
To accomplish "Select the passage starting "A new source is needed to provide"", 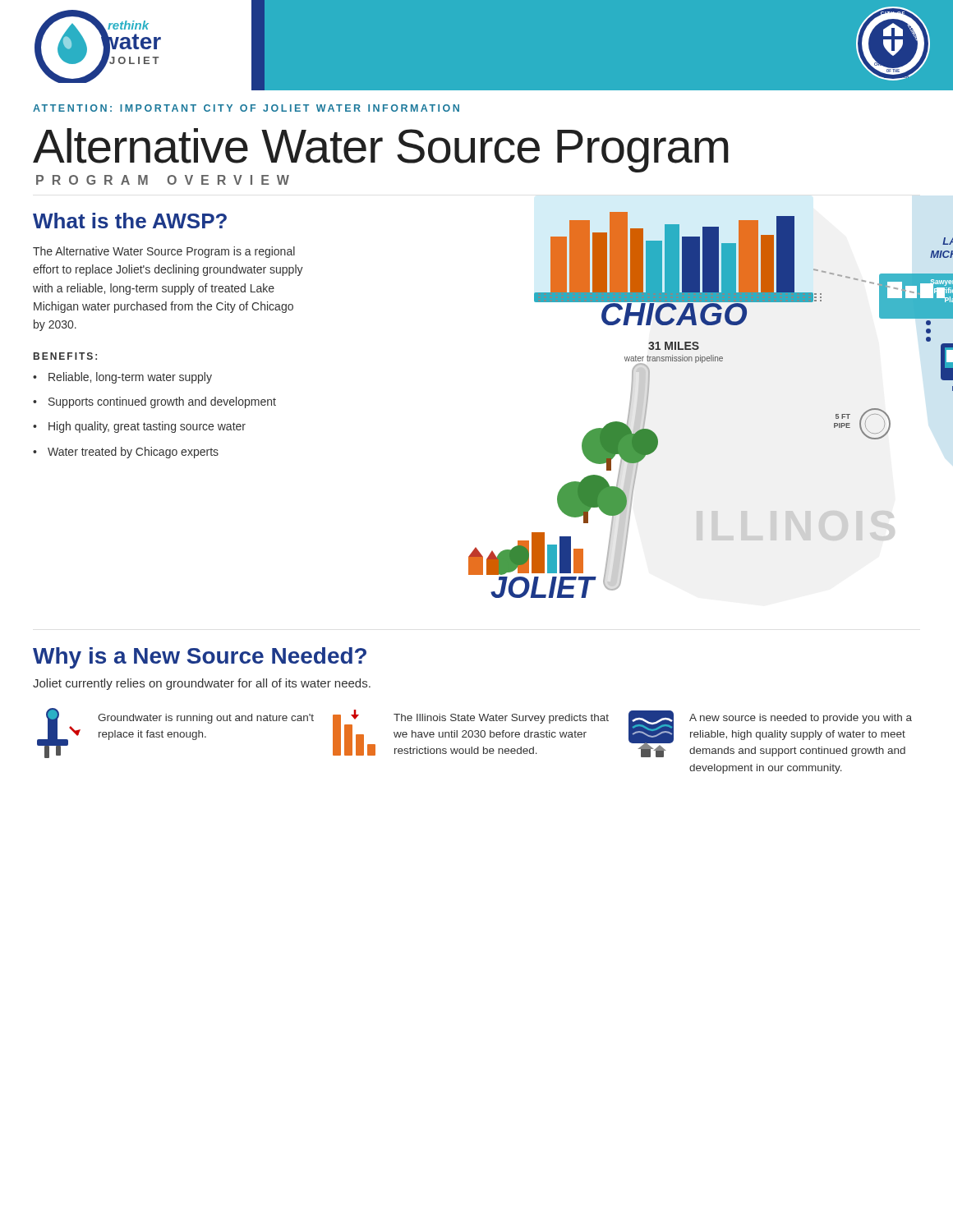I will pyautogui.click(x=801, y=742).
